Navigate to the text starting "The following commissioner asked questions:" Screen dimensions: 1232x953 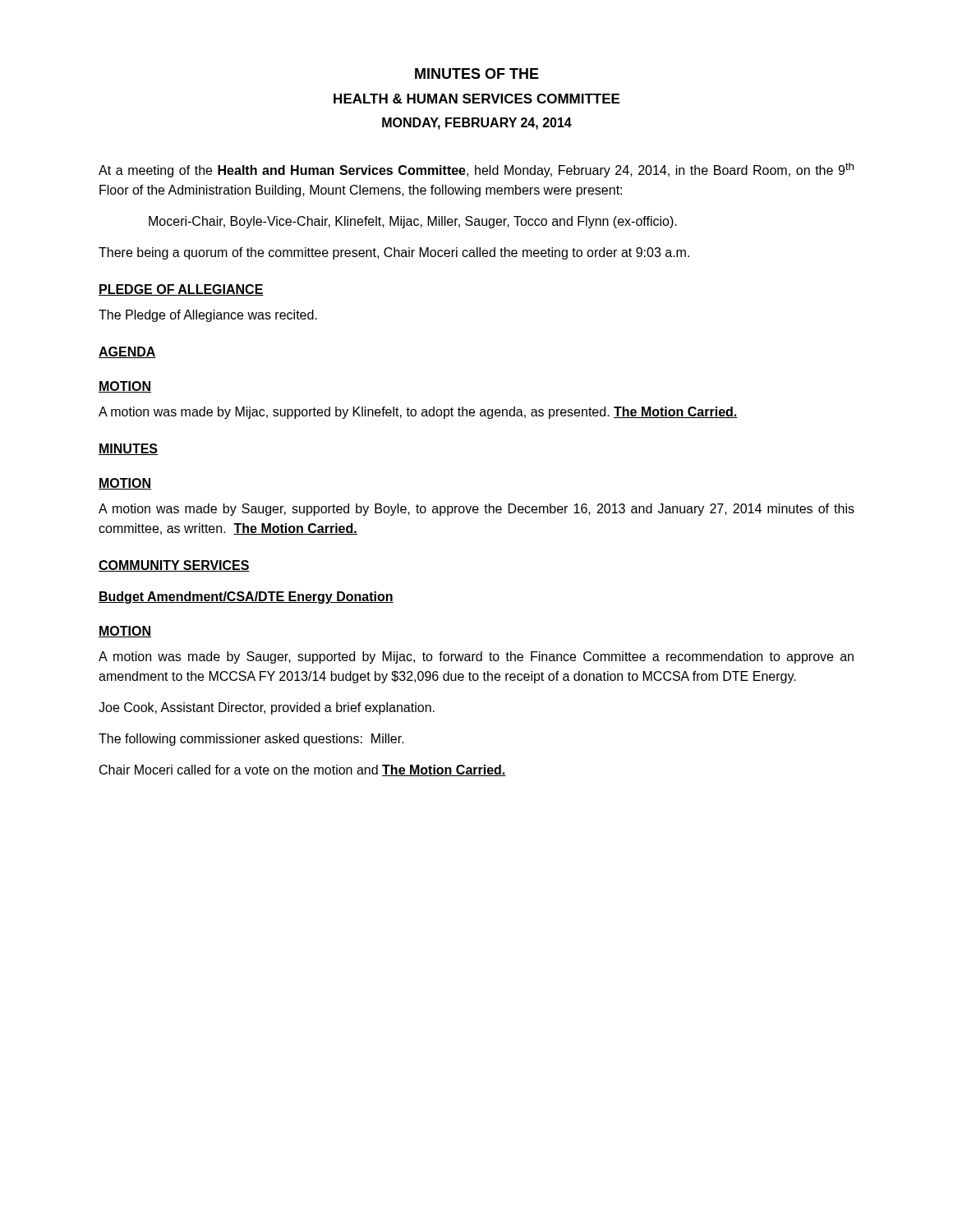(252, 739)
